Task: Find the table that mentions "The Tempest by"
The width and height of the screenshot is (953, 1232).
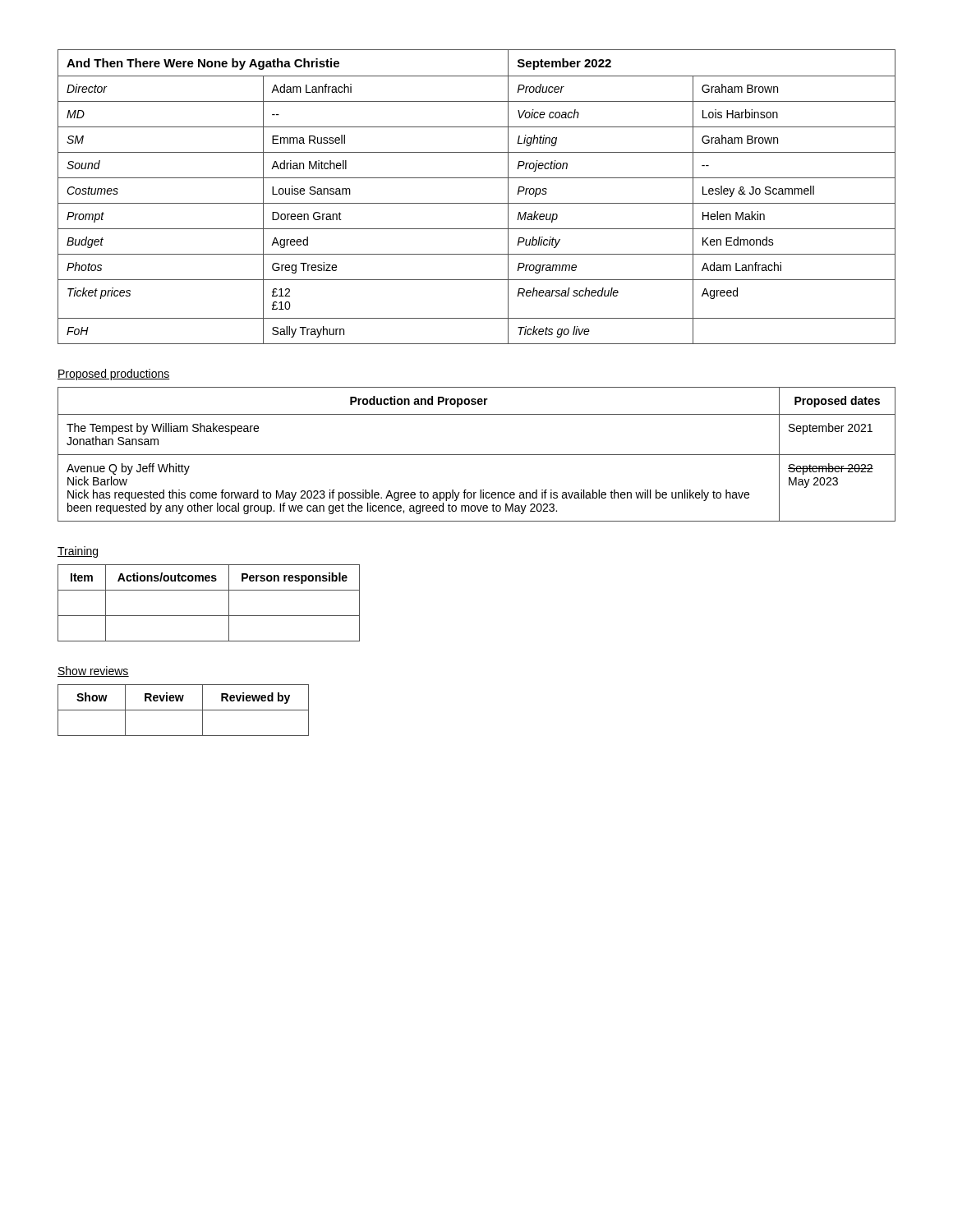Action: [476, 454]
